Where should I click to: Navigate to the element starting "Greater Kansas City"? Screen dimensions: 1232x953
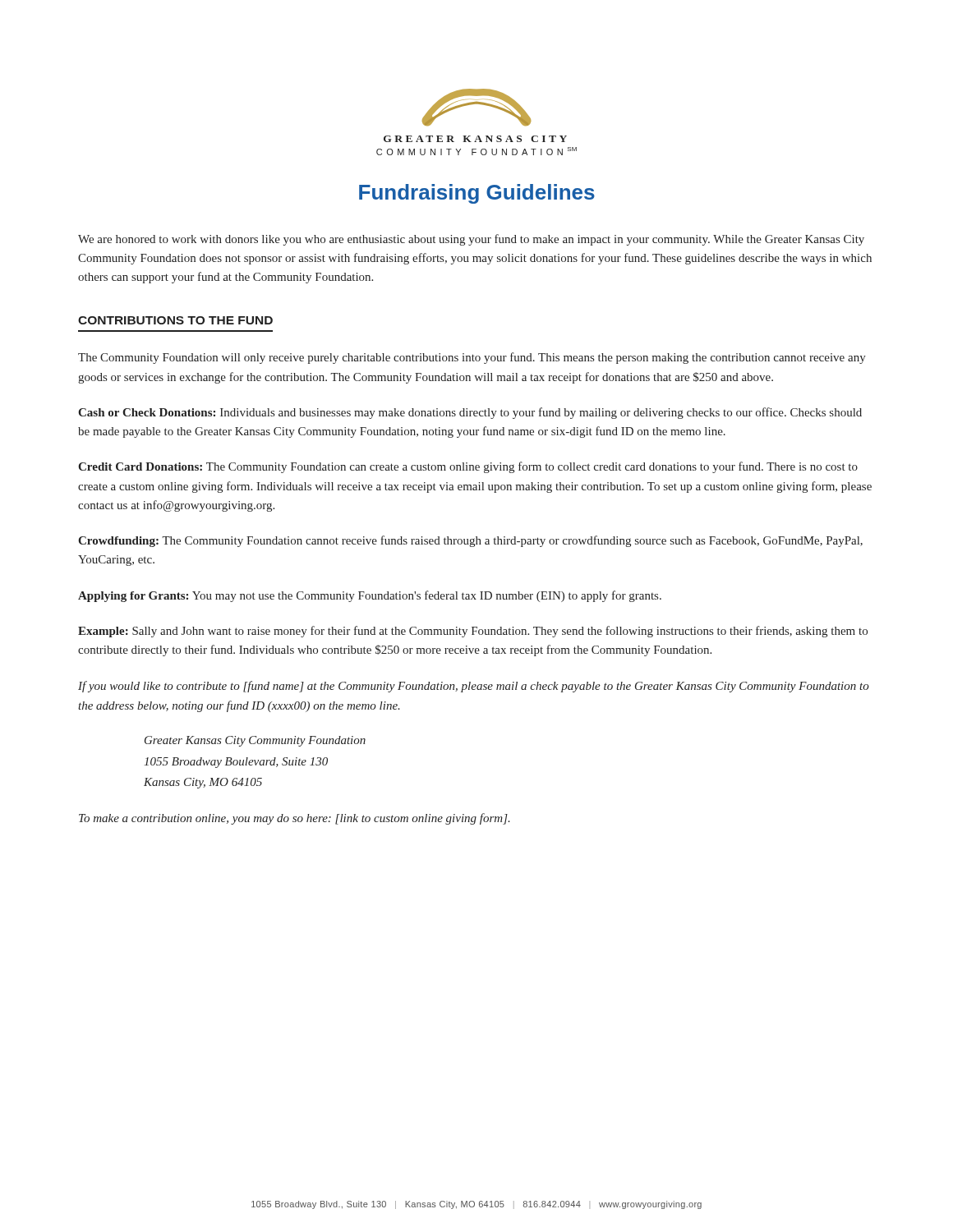(255, 761)
